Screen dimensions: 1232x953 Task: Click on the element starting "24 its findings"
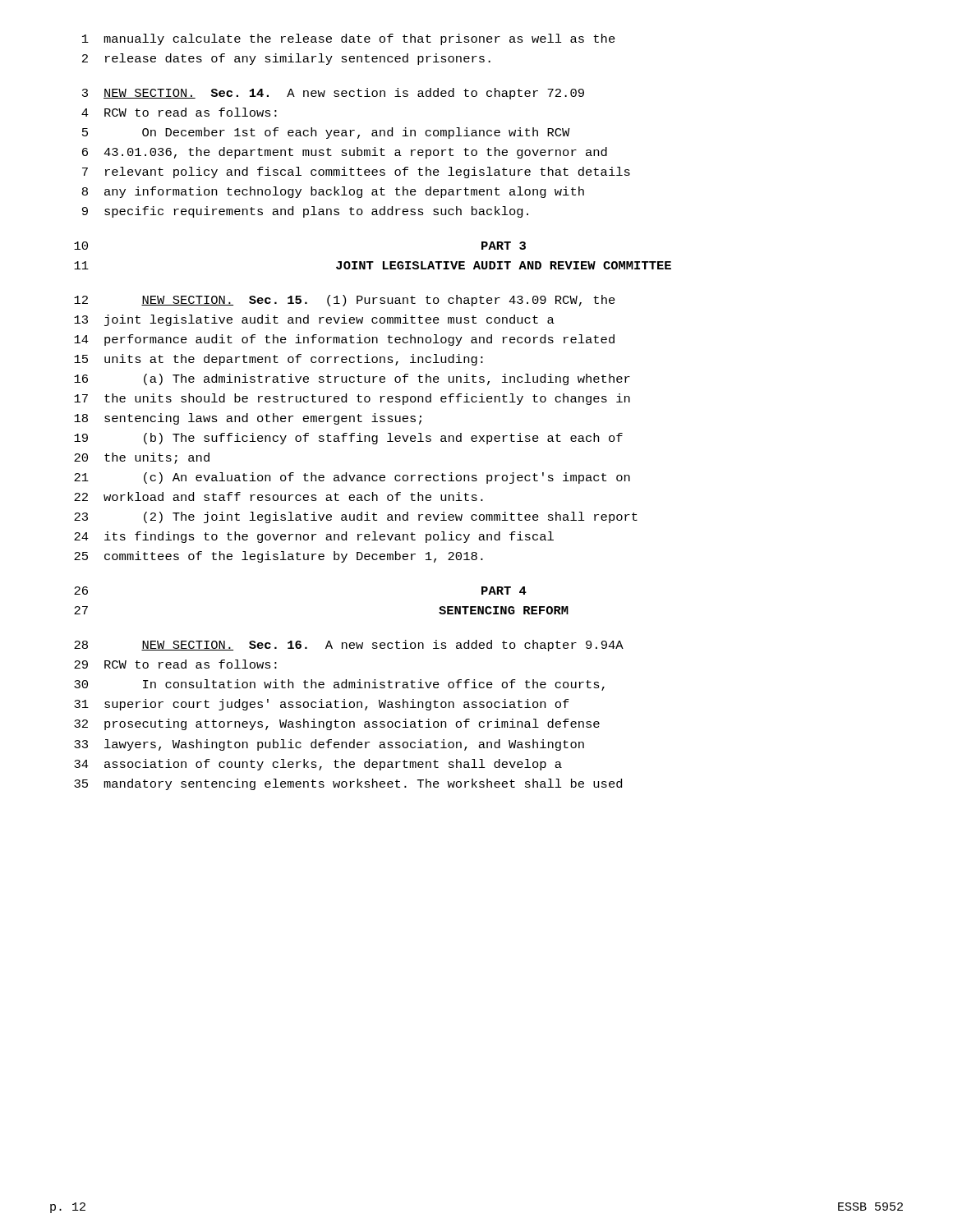tap(476, 537)
